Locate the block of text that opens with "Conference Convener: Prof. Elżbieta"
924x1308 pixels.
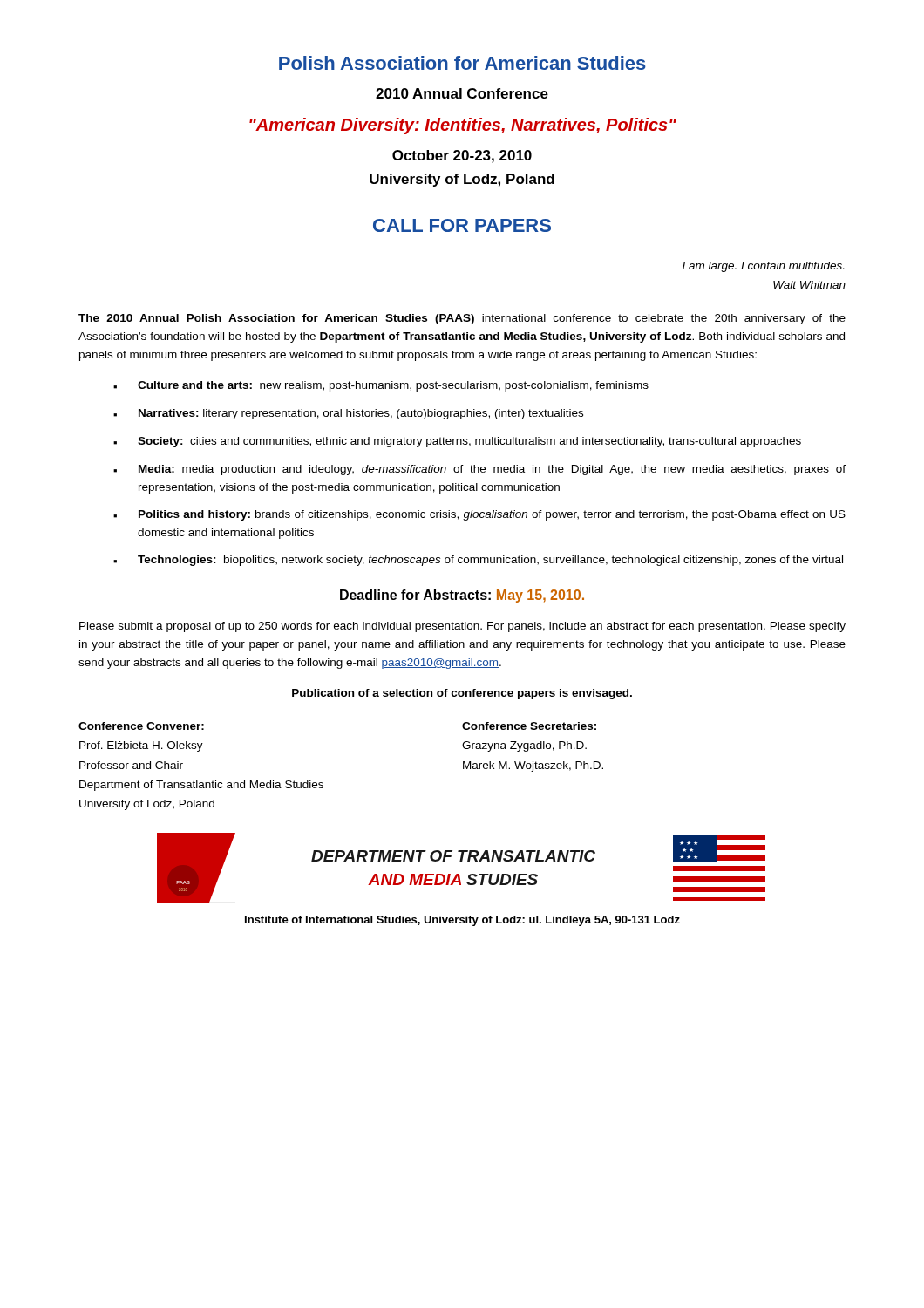(141, 726)
